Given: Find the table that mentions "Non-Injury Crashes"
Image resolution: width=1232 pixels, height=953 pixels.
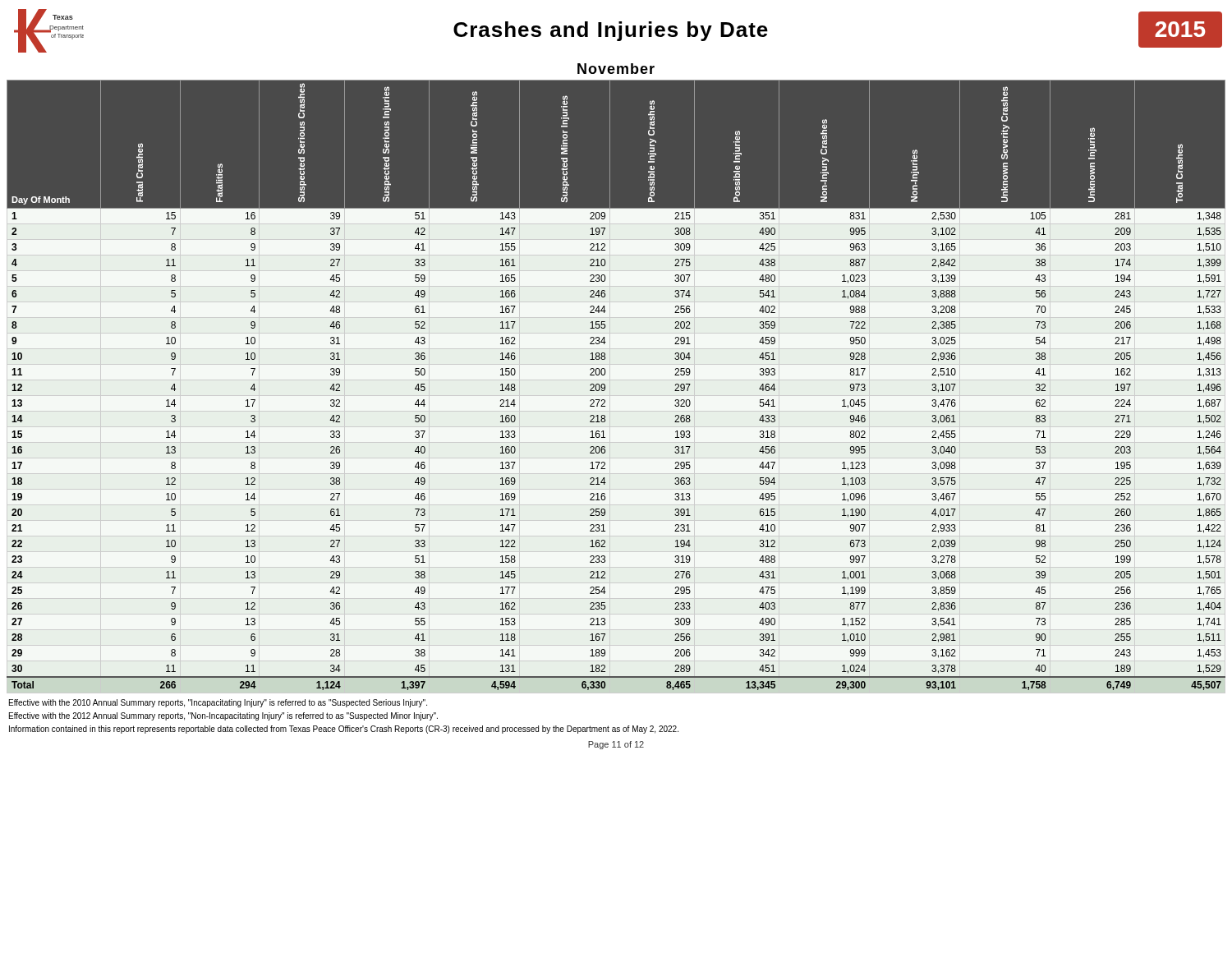Looking at the screenshot, I should 616,386.
